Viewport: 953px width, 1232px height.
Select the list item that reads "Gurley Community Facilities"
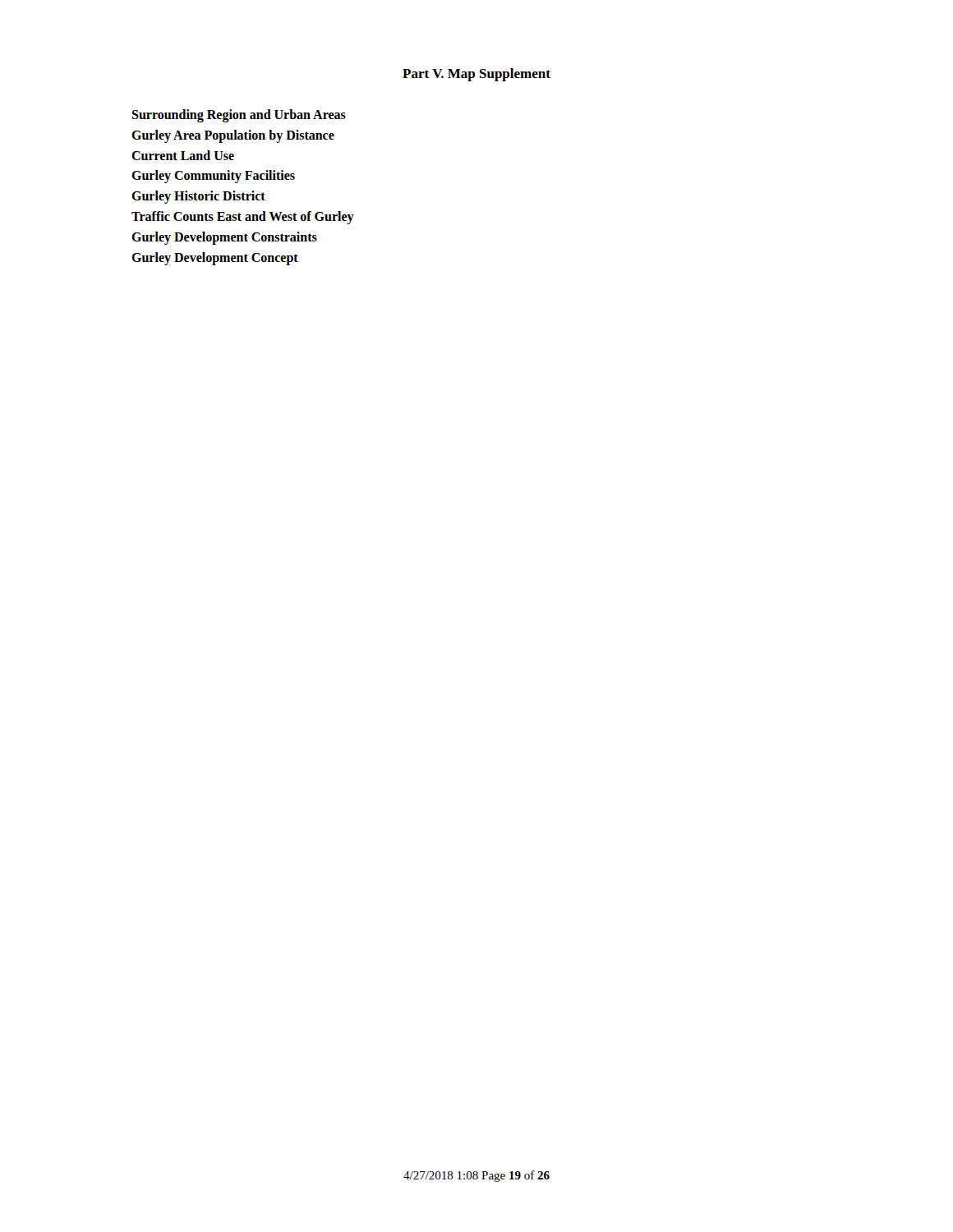tap(213, 176)
